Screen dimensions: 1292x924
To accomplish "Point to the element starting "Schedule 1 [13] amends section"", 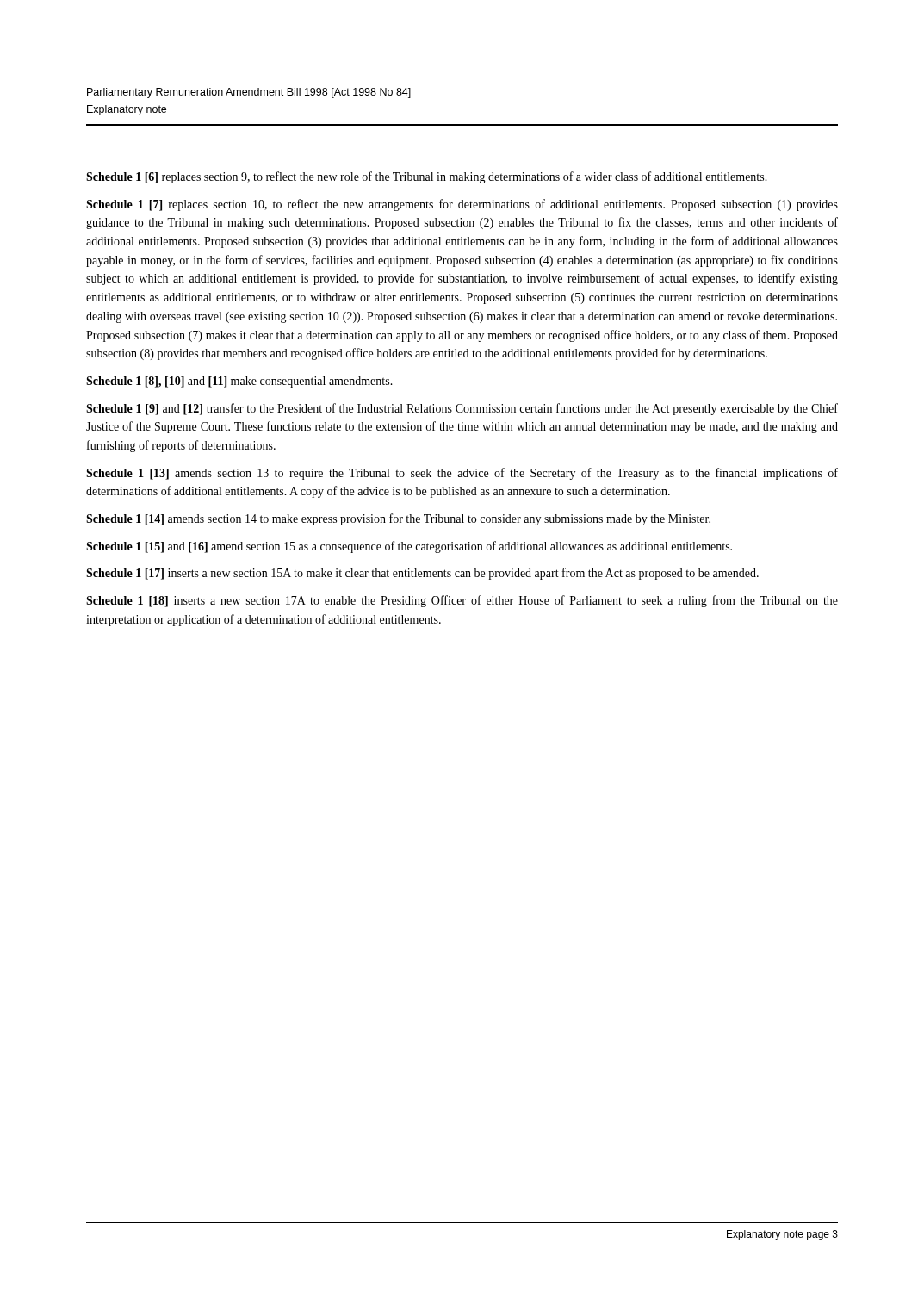I will 462,482.
